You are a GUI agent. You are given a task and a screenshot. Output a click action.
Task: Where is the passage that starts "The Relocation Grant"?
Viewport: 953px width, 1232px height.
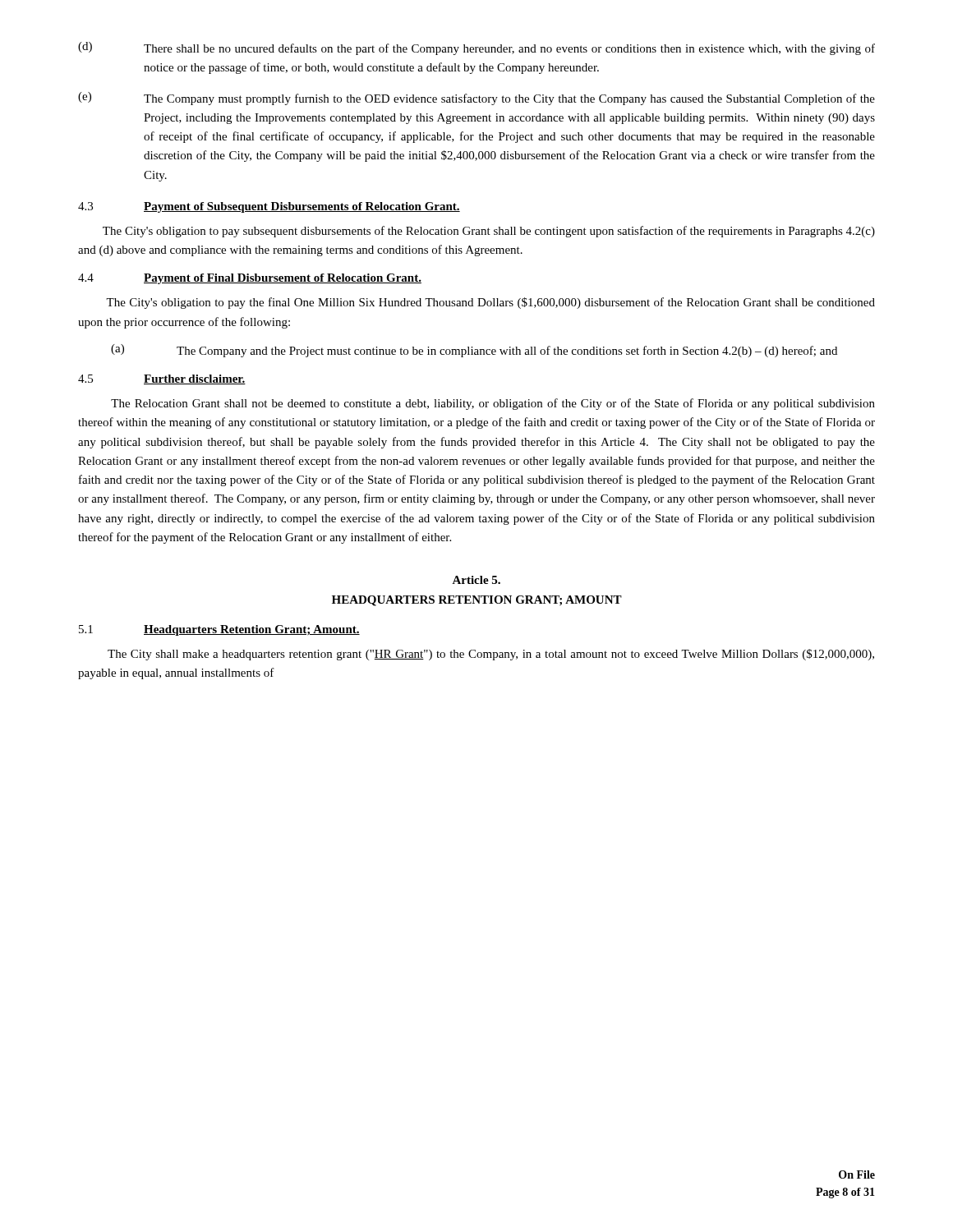(x=476, y=470)
